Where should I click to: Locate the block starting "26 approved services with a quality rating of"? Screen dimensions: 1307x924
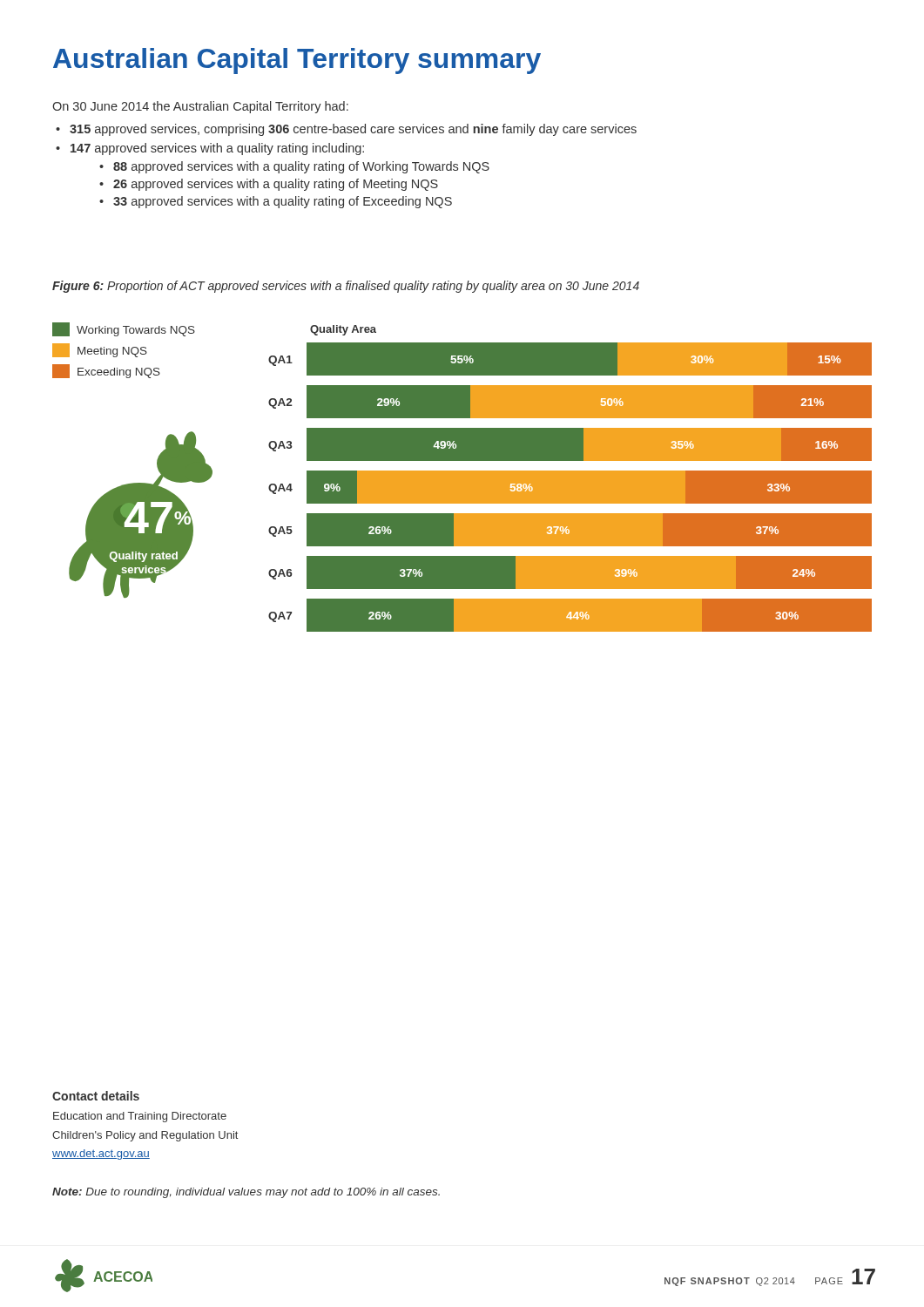[276, 184]
